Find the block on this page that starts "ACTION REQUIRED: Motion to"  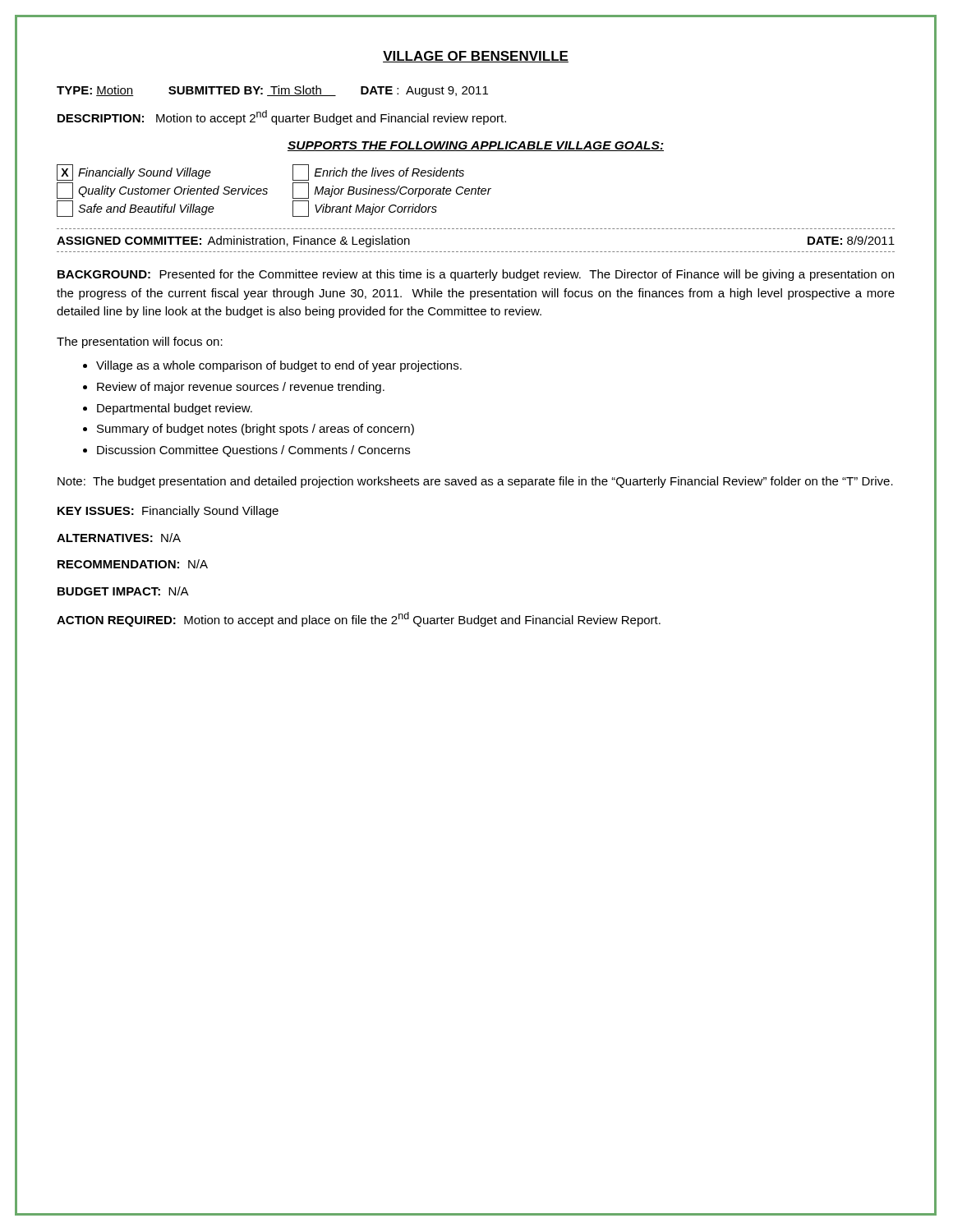[x=359, y=619]
